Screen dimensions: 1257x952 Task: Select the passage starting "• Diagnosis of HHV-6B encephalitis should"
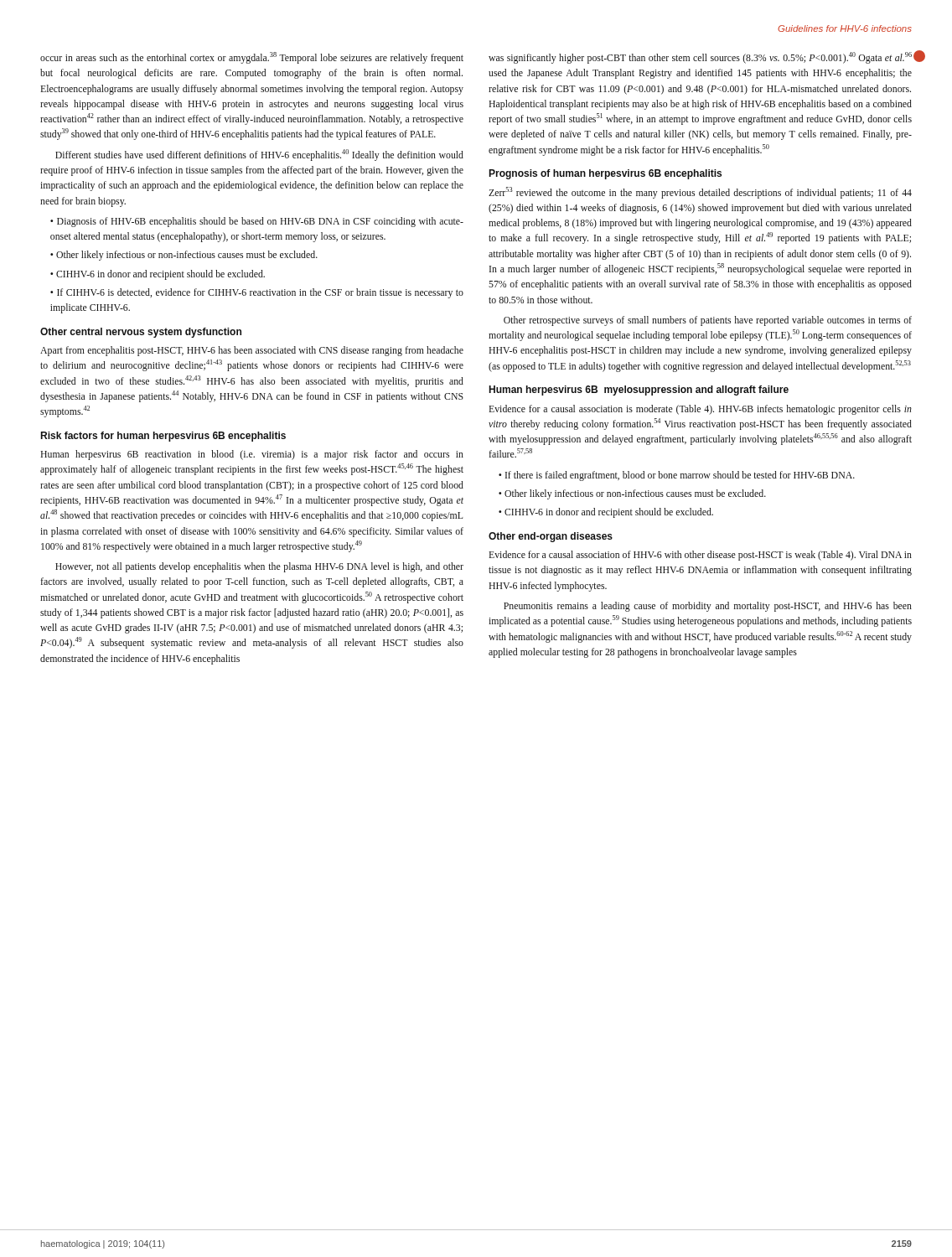pos(257,229)
